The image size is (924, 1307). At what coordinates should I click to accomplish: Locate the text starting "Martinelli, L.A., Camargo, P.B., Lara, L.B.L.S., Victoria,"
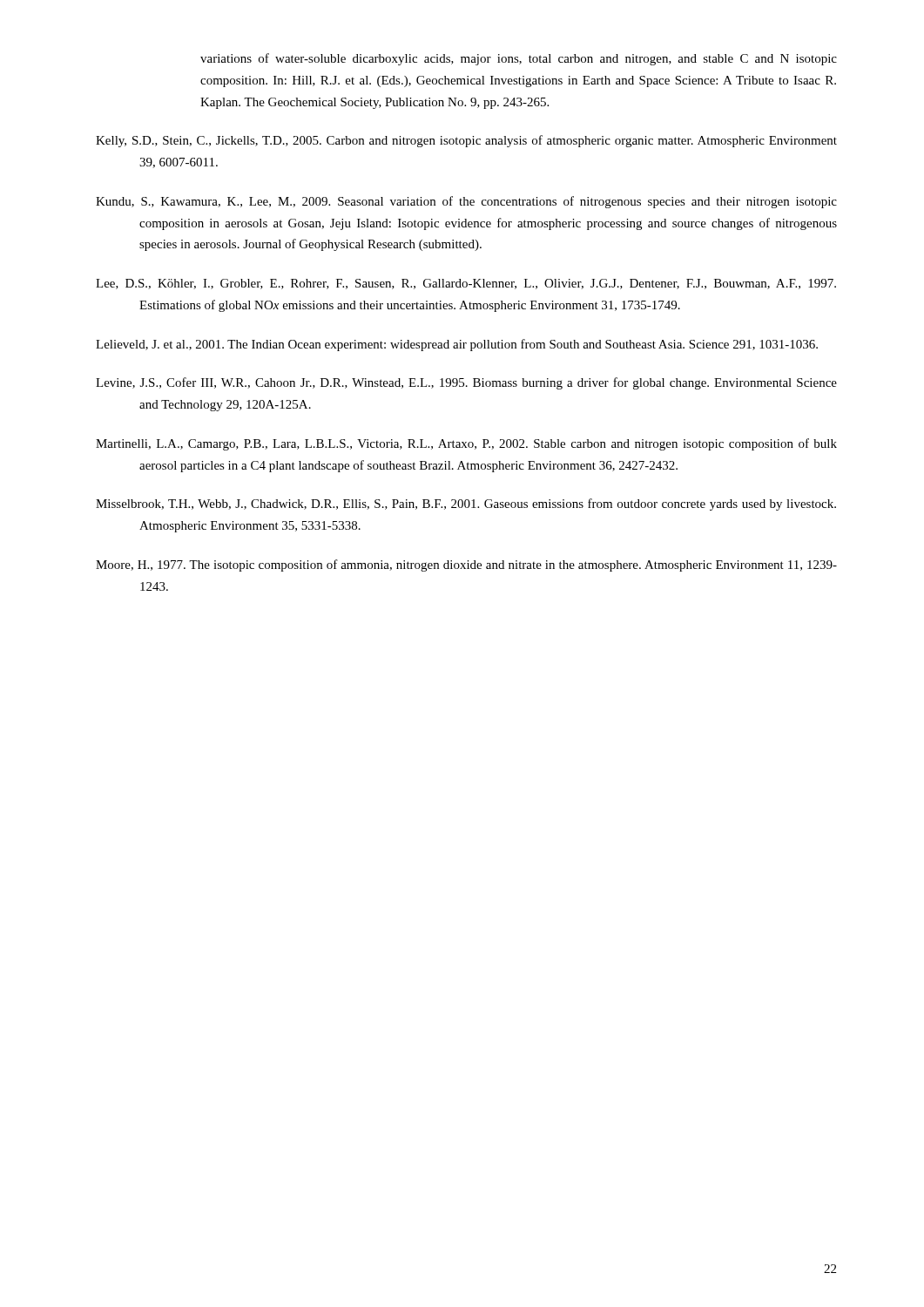coord(466,454)
